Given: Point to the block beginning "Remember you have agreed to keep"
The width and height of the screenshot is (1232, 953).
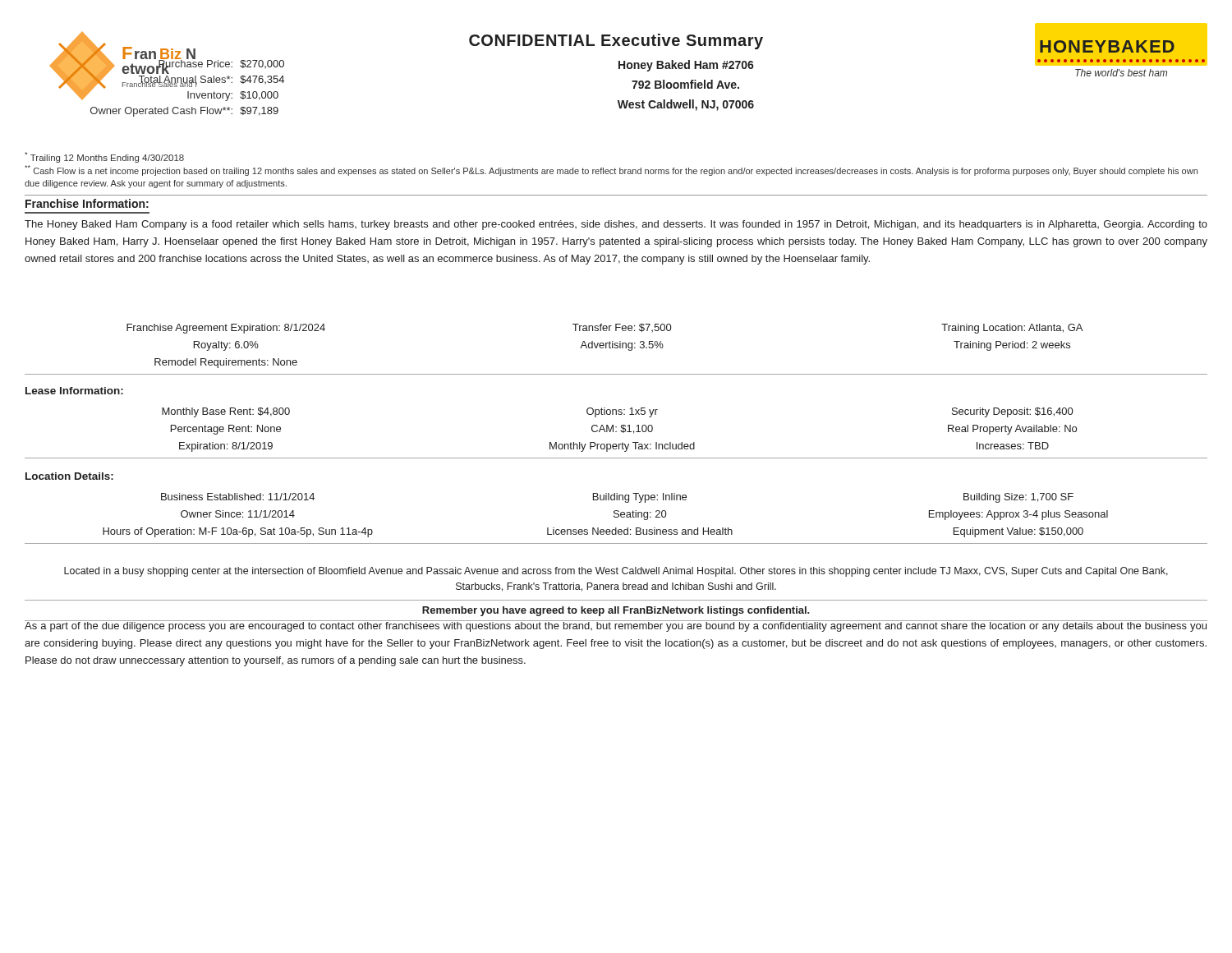Looking at the screenshot, I should click(x=616, y=610).
